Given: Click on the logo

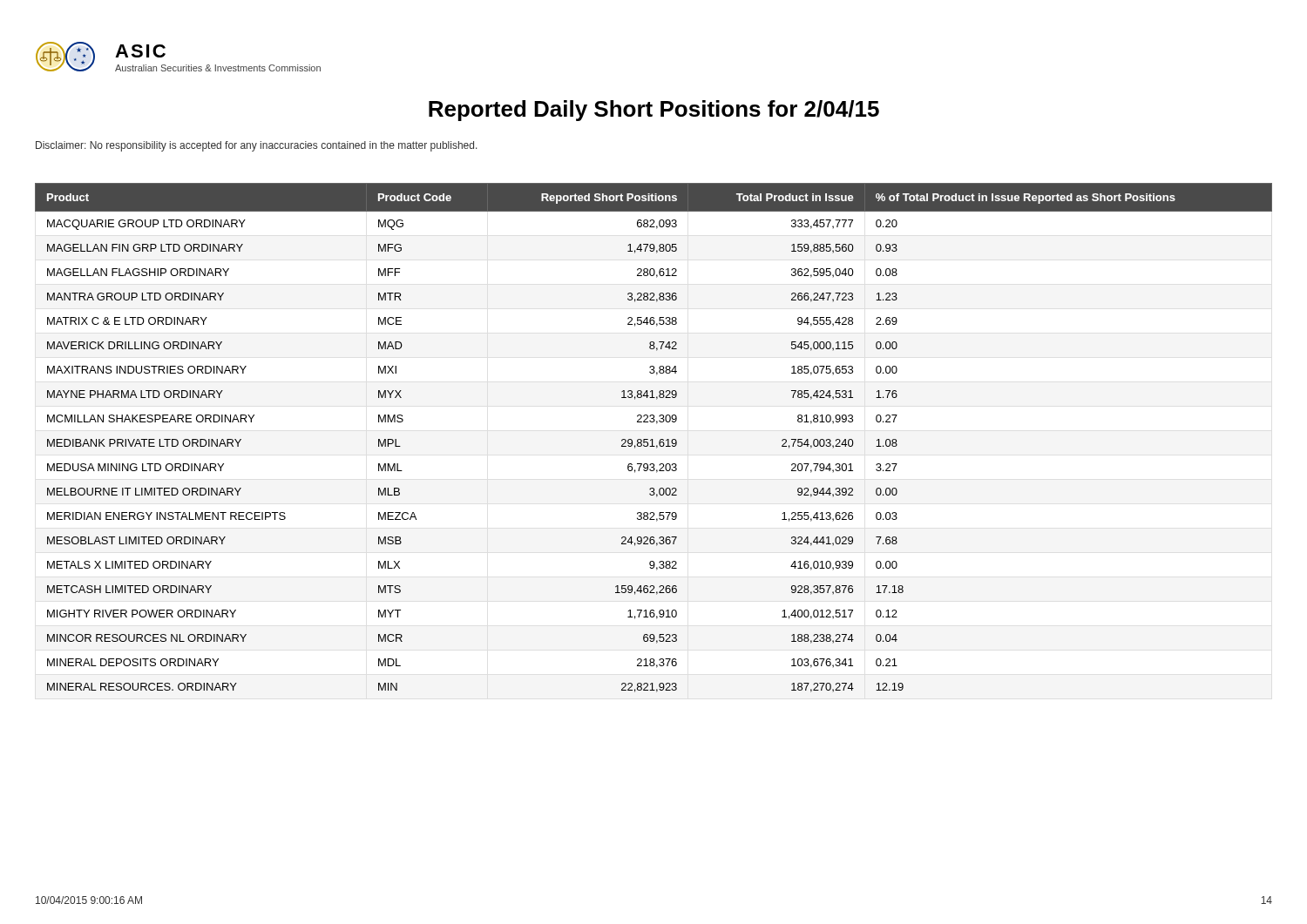Looking at the screenshot, I should 178,57.
